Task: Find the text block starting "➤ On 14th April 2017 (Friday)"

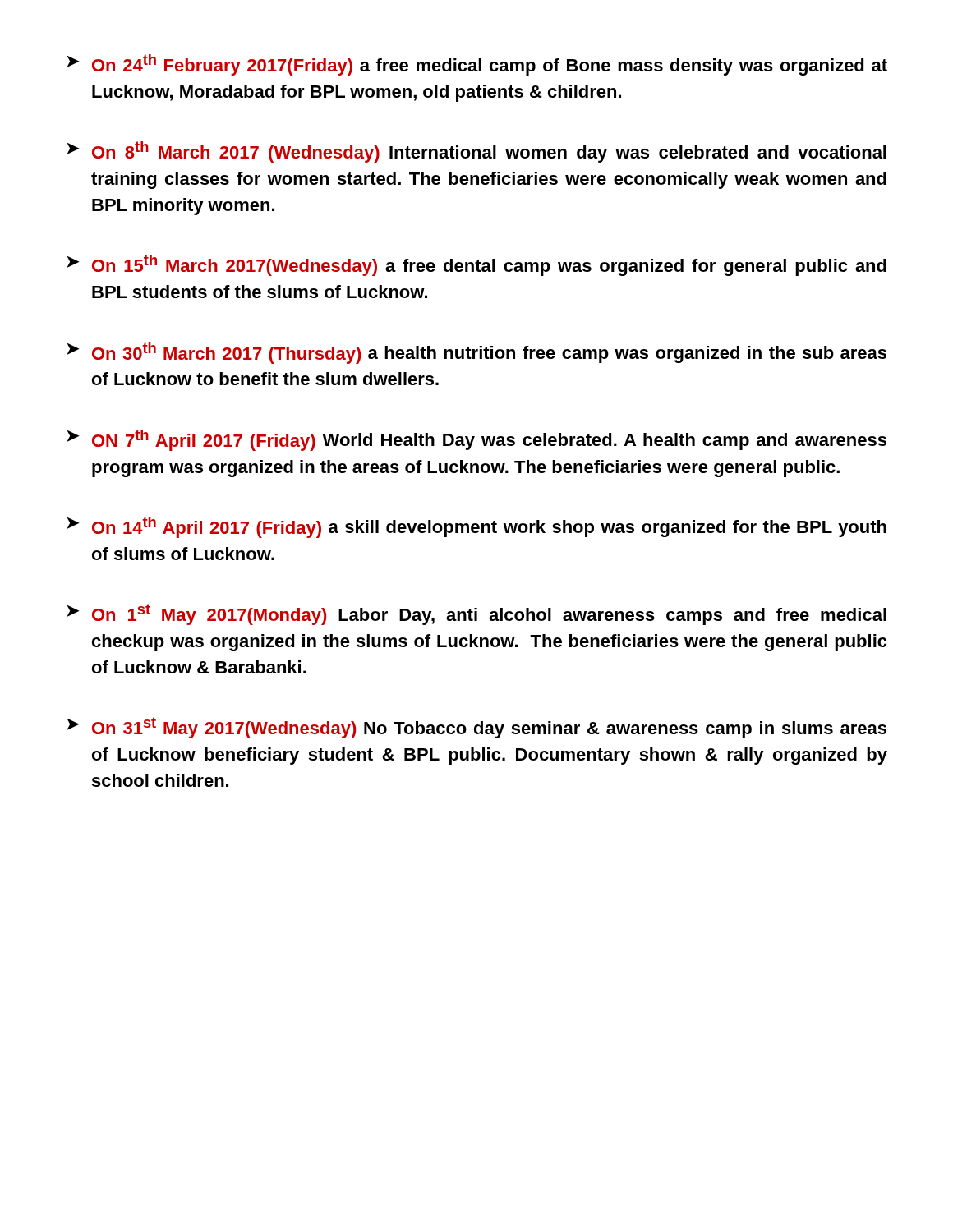Action: click(476, 539)
